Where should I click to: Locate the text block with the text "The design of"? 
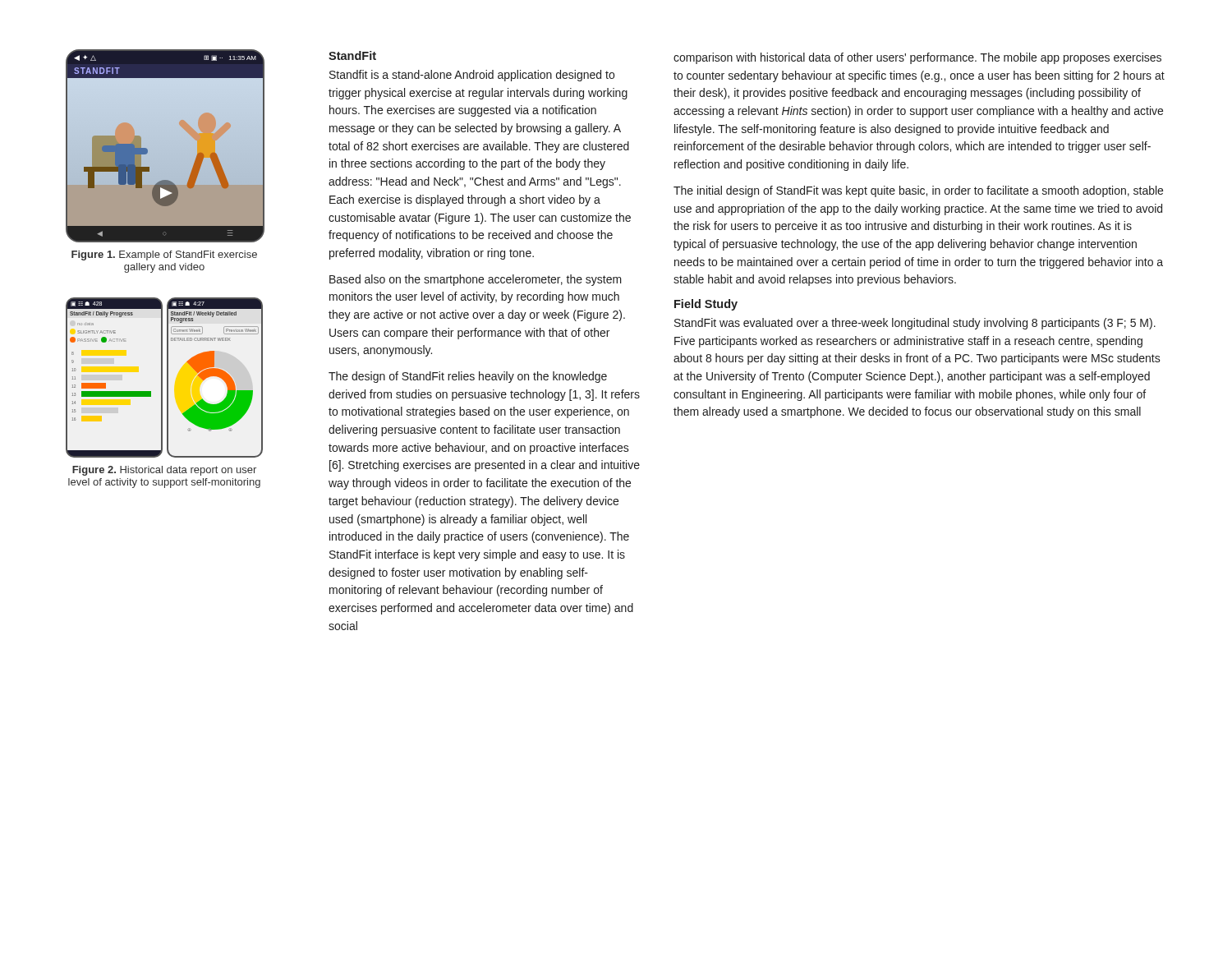click(485, 502)
